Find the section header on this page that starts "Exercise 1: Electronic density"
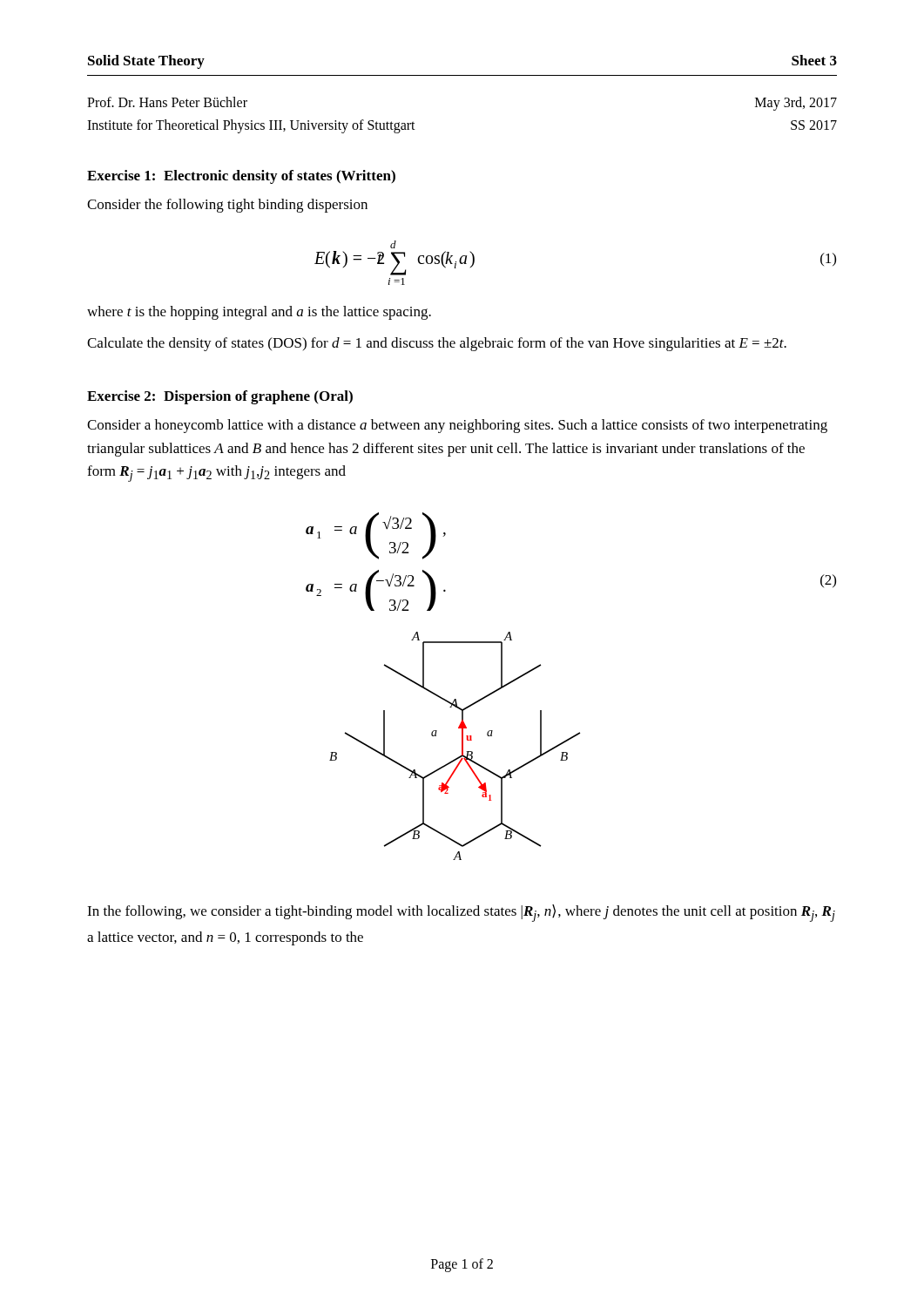This screenshot has height=1307, width=924. [x=241, y=176]
